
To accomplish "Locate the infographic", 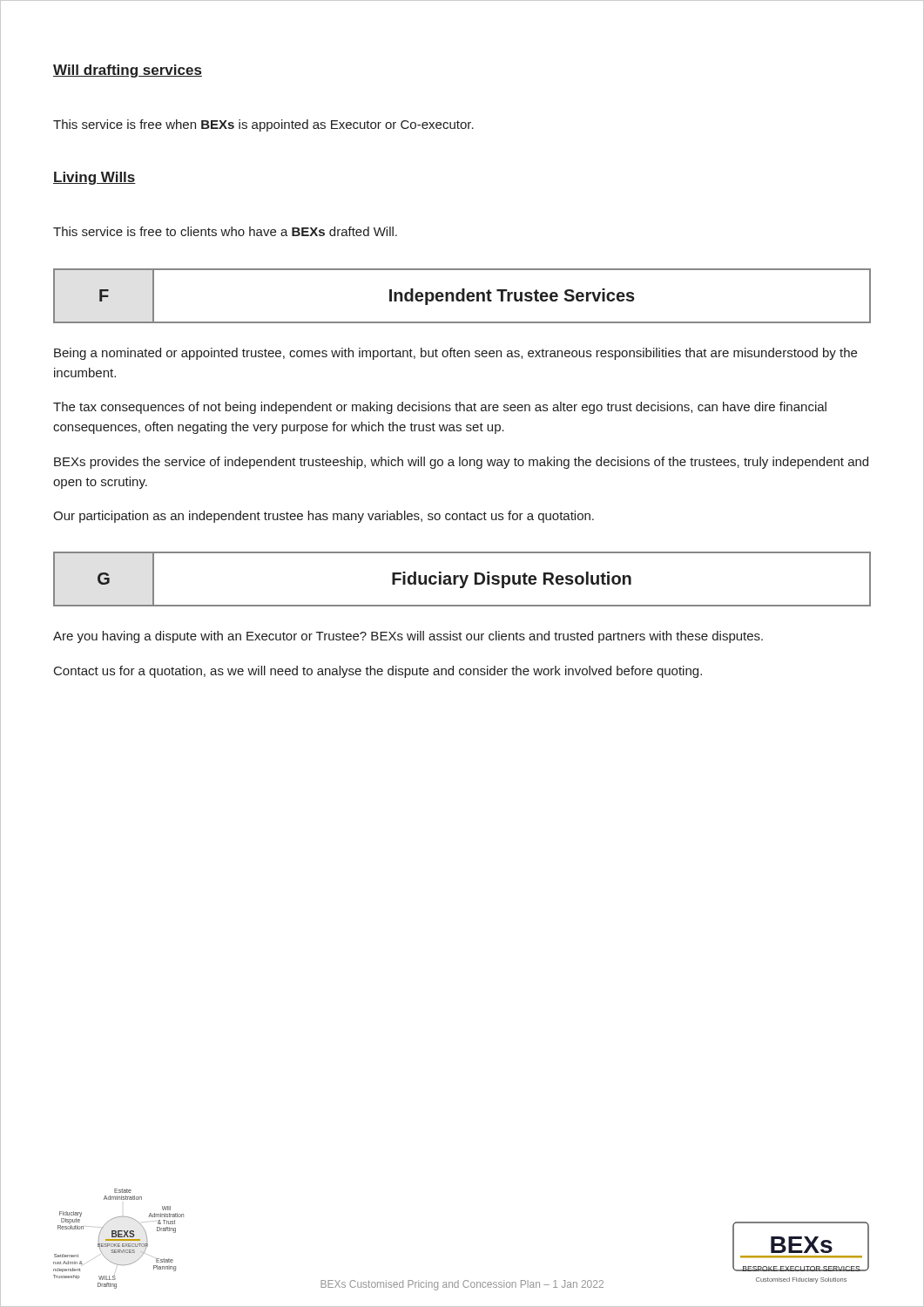I will coord(123,1239).
